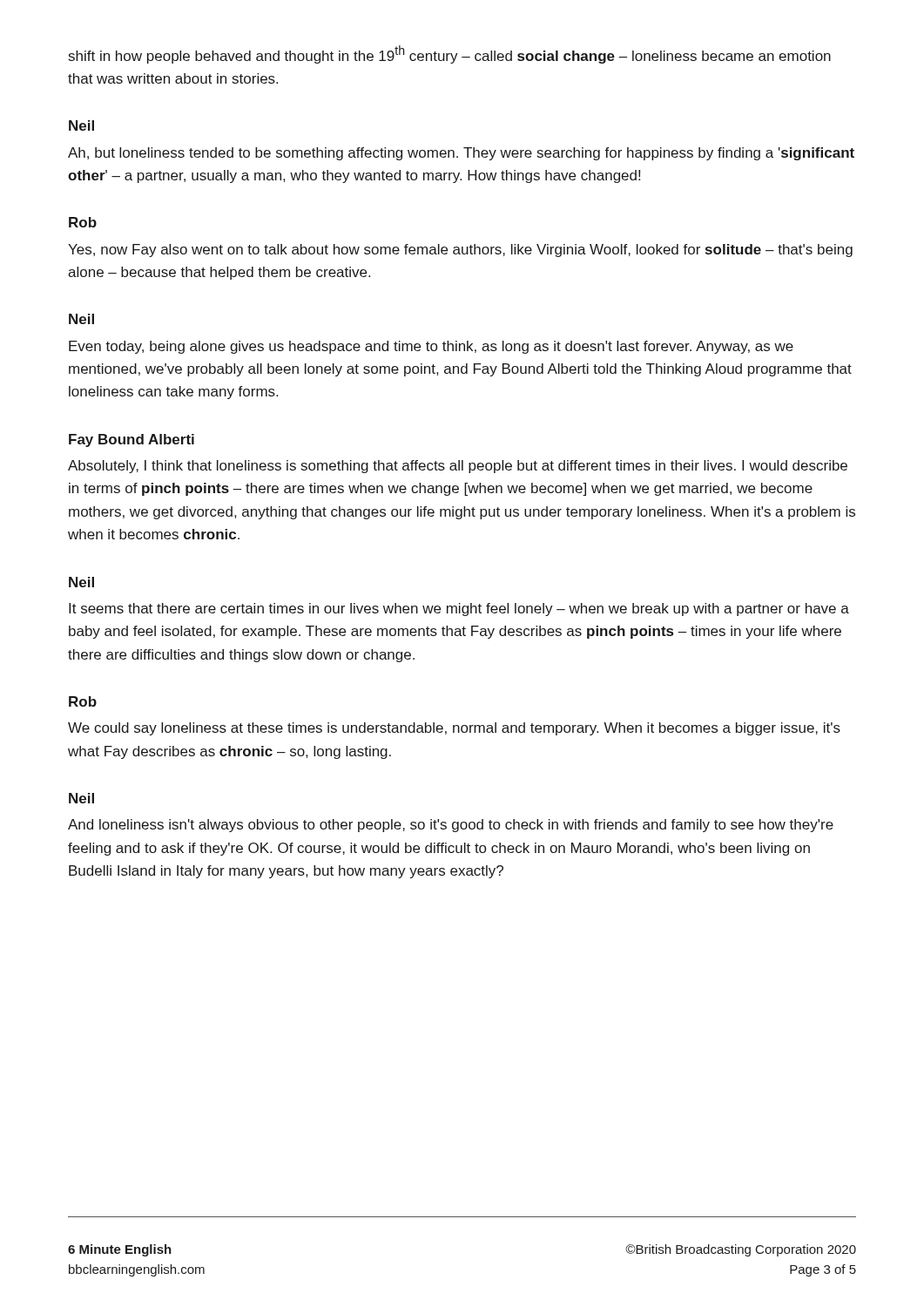Find the block on this page that starts "Even today, being"
Image resolution: width=924 pixels, height=1307 pixels.
pos(460,369)
